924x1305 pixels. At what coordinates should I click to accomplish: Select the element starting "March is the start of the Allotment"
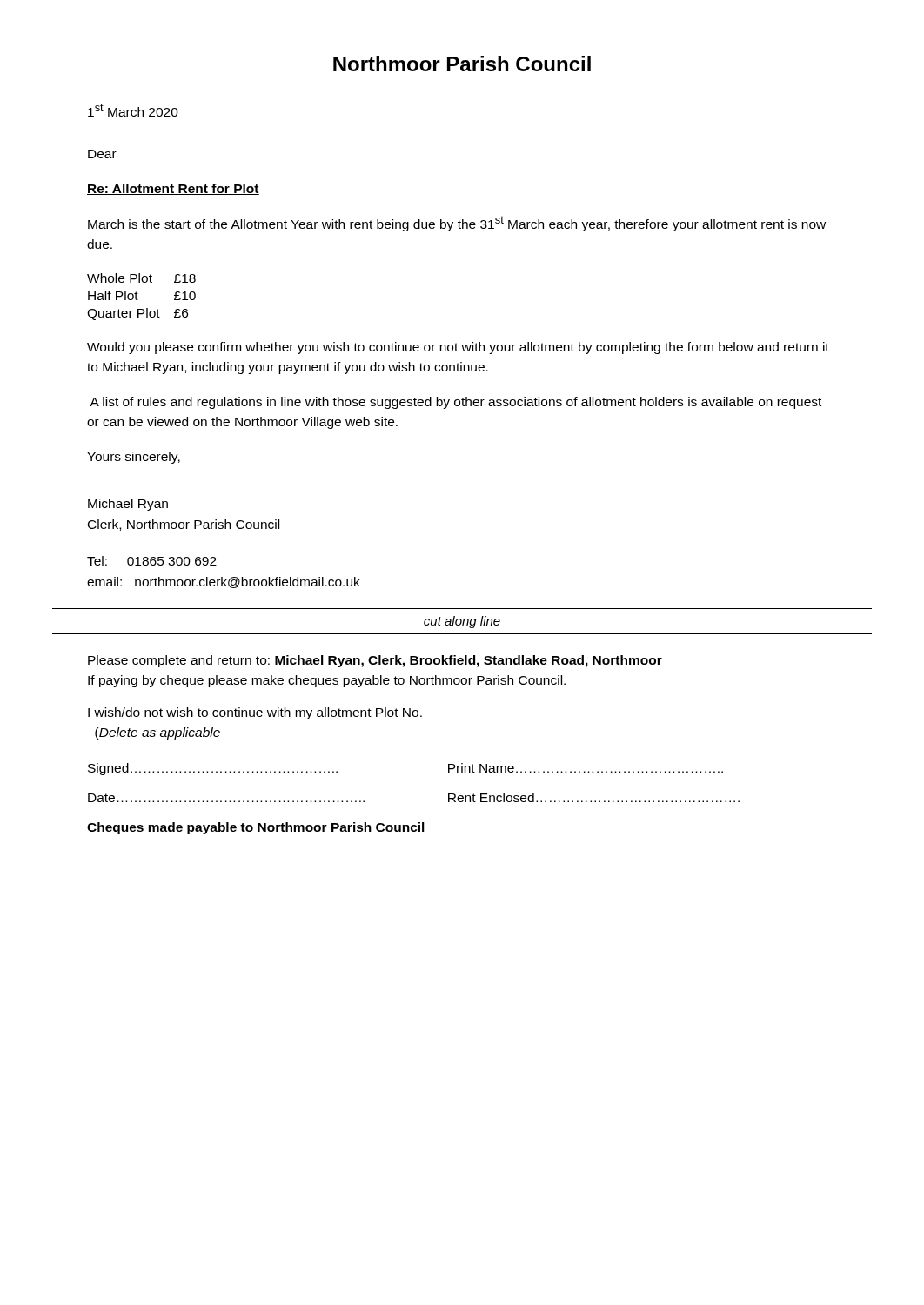[x=456, y=232]
